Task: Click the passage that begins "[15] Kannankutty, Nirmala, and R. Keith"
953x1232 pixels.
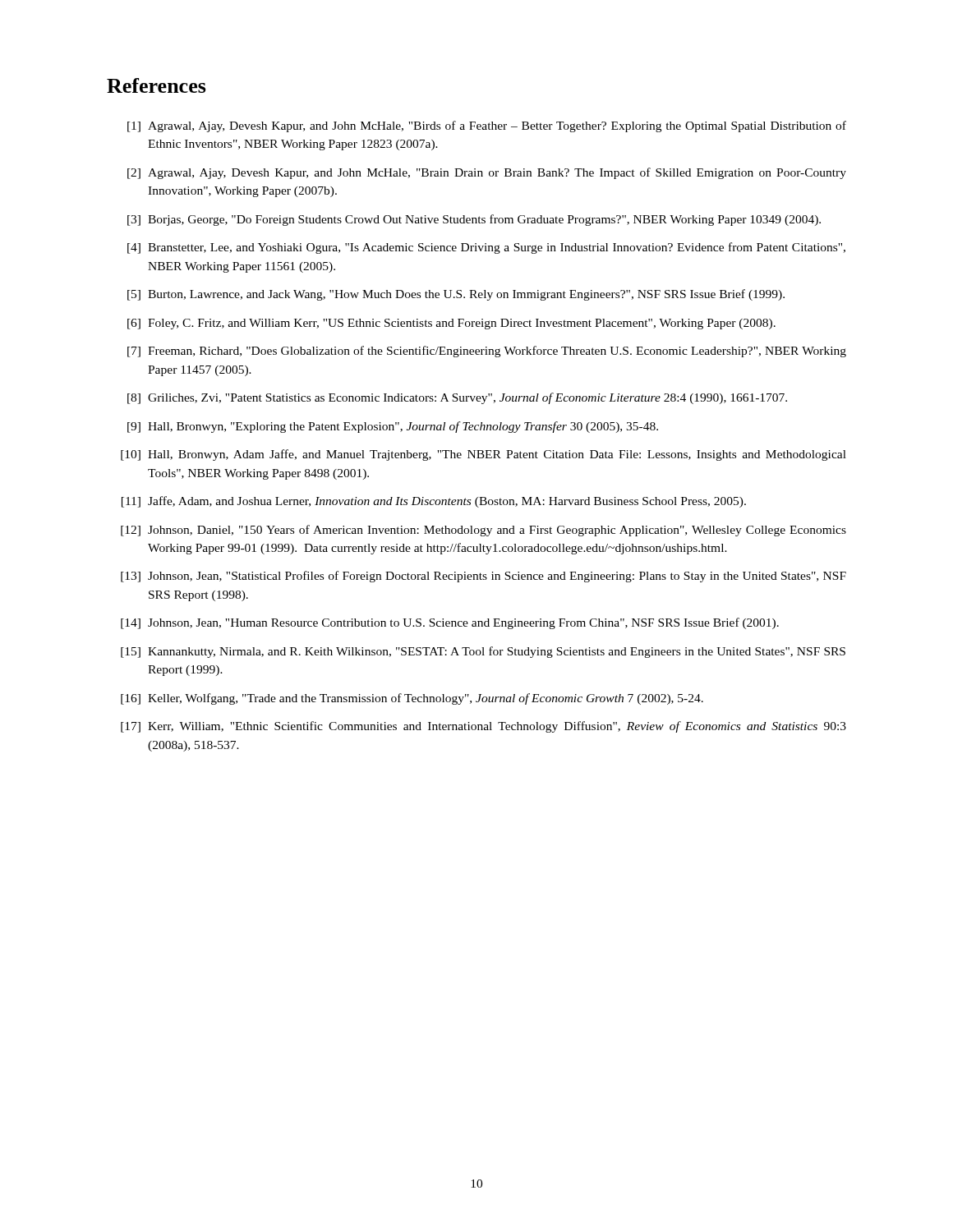Action: pyautogui.click(x=476, y=661)
